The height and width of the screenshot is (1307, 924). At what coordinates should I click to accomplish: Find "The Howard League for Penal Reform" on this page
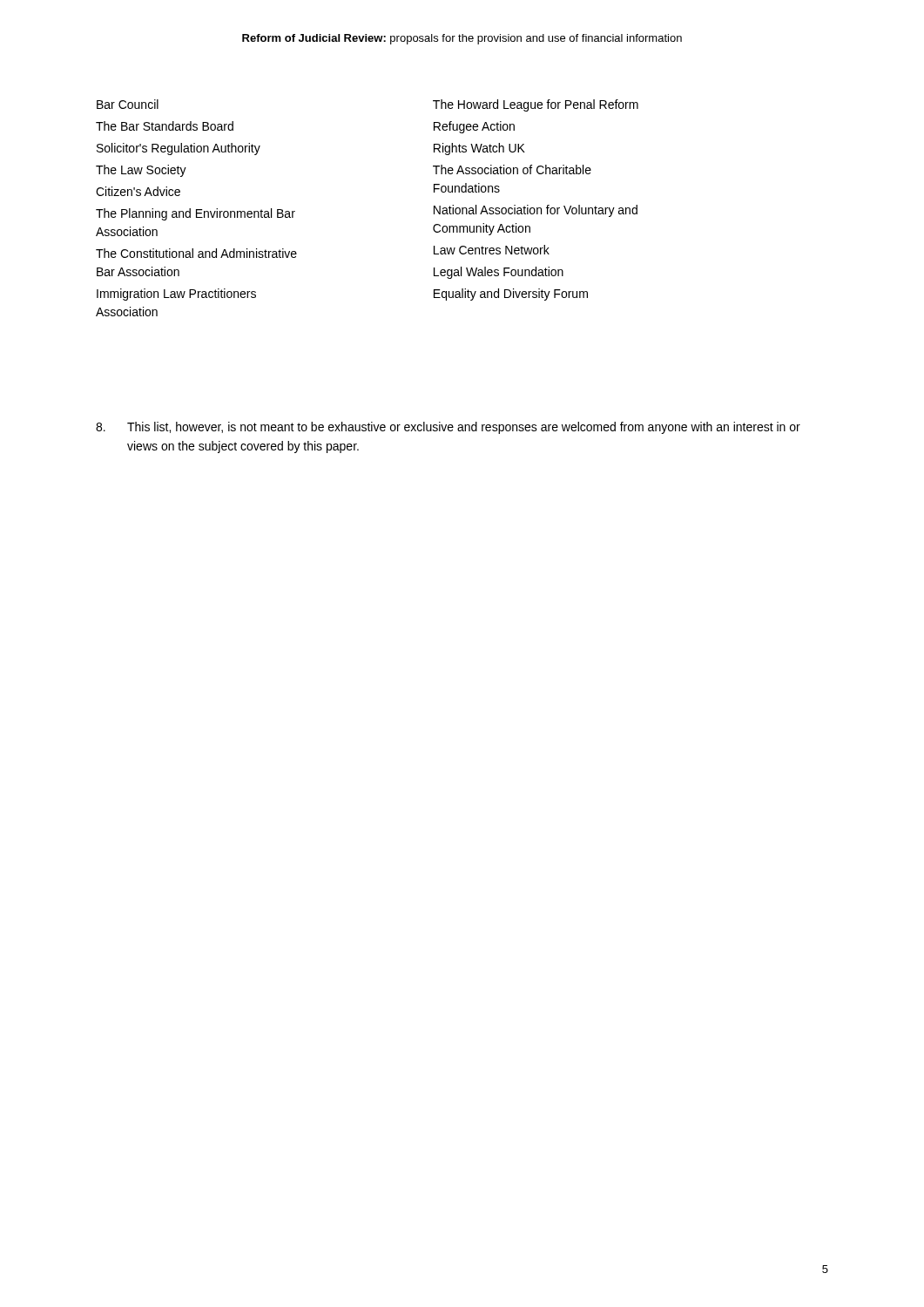(536, 105)
